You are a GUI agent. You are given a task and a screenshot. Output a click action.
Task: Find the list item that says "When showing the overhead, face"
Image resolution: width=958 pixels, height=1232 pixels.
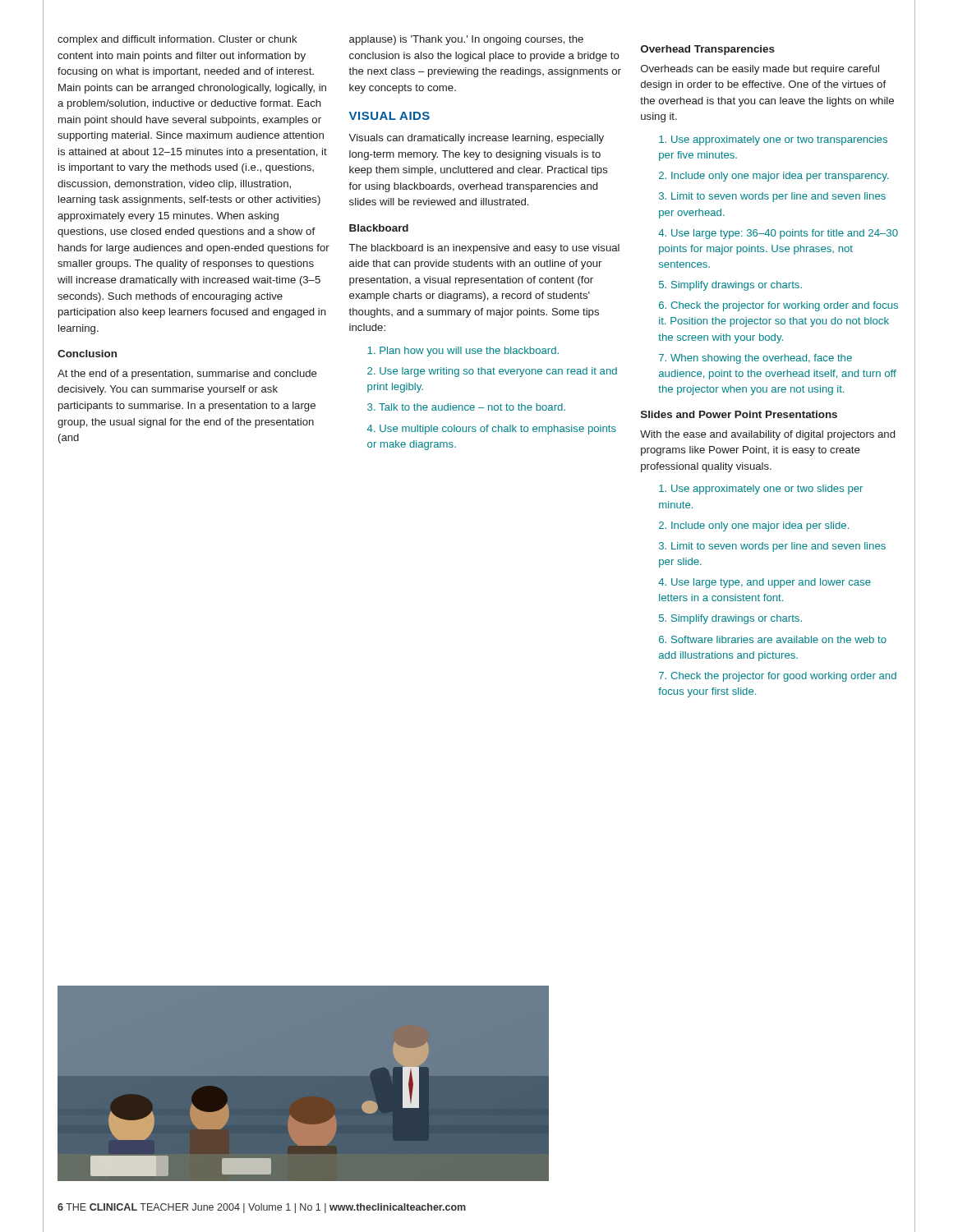(x=777, y=373)
